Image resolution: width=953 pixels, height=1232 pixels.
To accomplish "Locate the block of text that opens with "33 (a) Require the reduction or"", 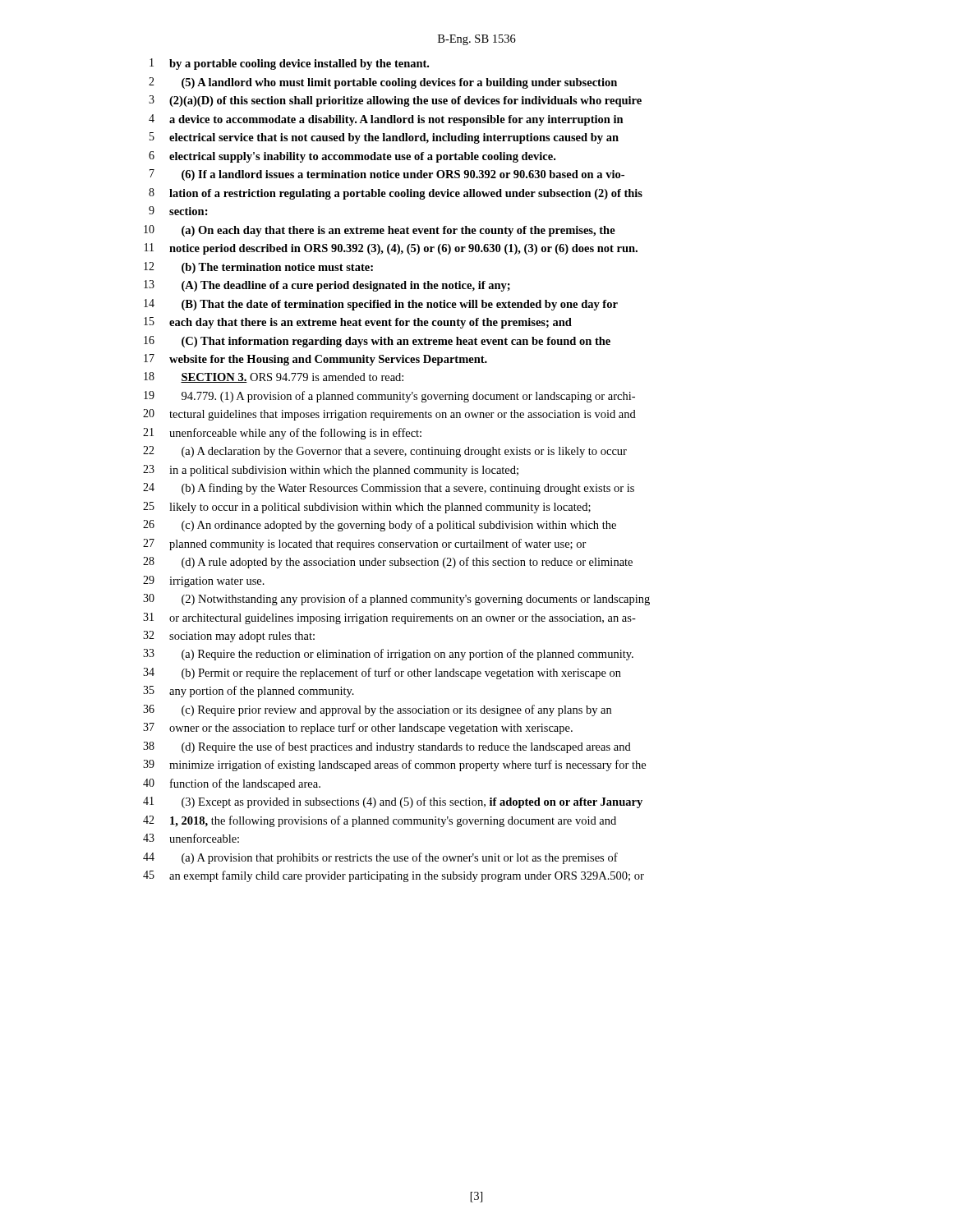I will [x=476, y=654].
